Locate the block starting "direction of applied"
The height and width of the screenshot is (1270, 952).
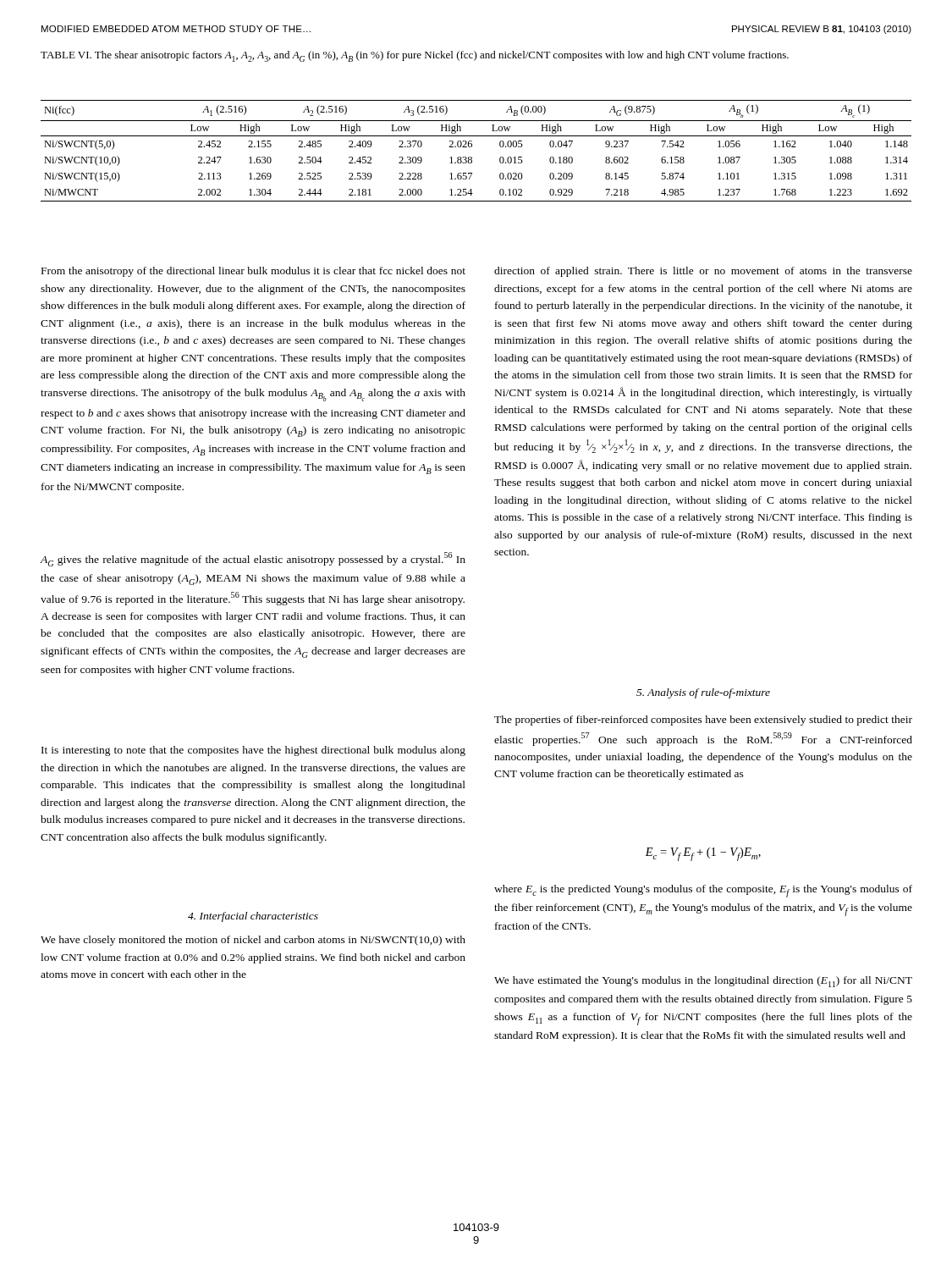coord(703,411)
